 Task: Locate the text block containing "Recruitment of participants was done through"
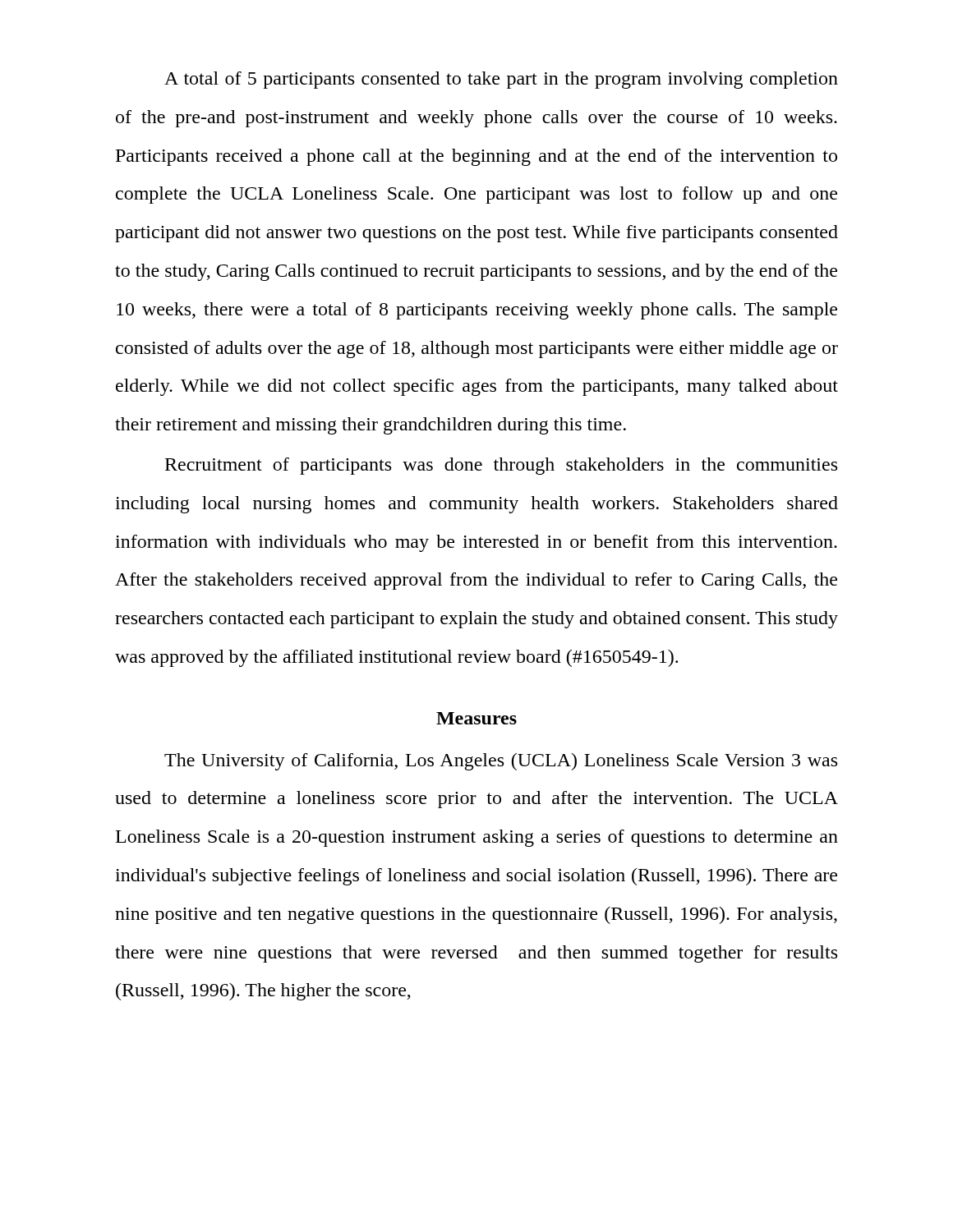(501, 466)
